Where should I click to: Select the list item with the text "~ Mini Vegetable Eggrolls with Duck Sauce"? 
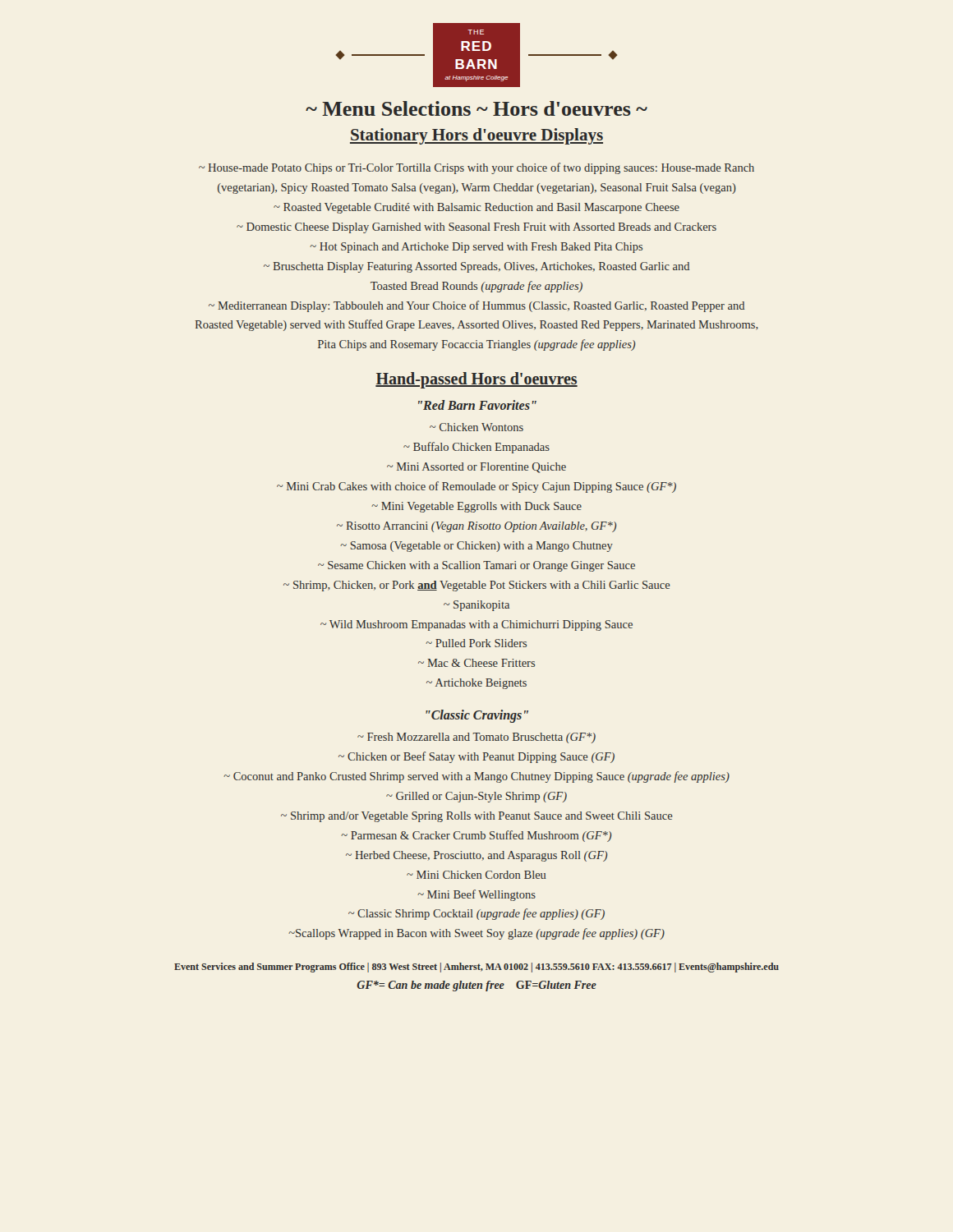476,506
